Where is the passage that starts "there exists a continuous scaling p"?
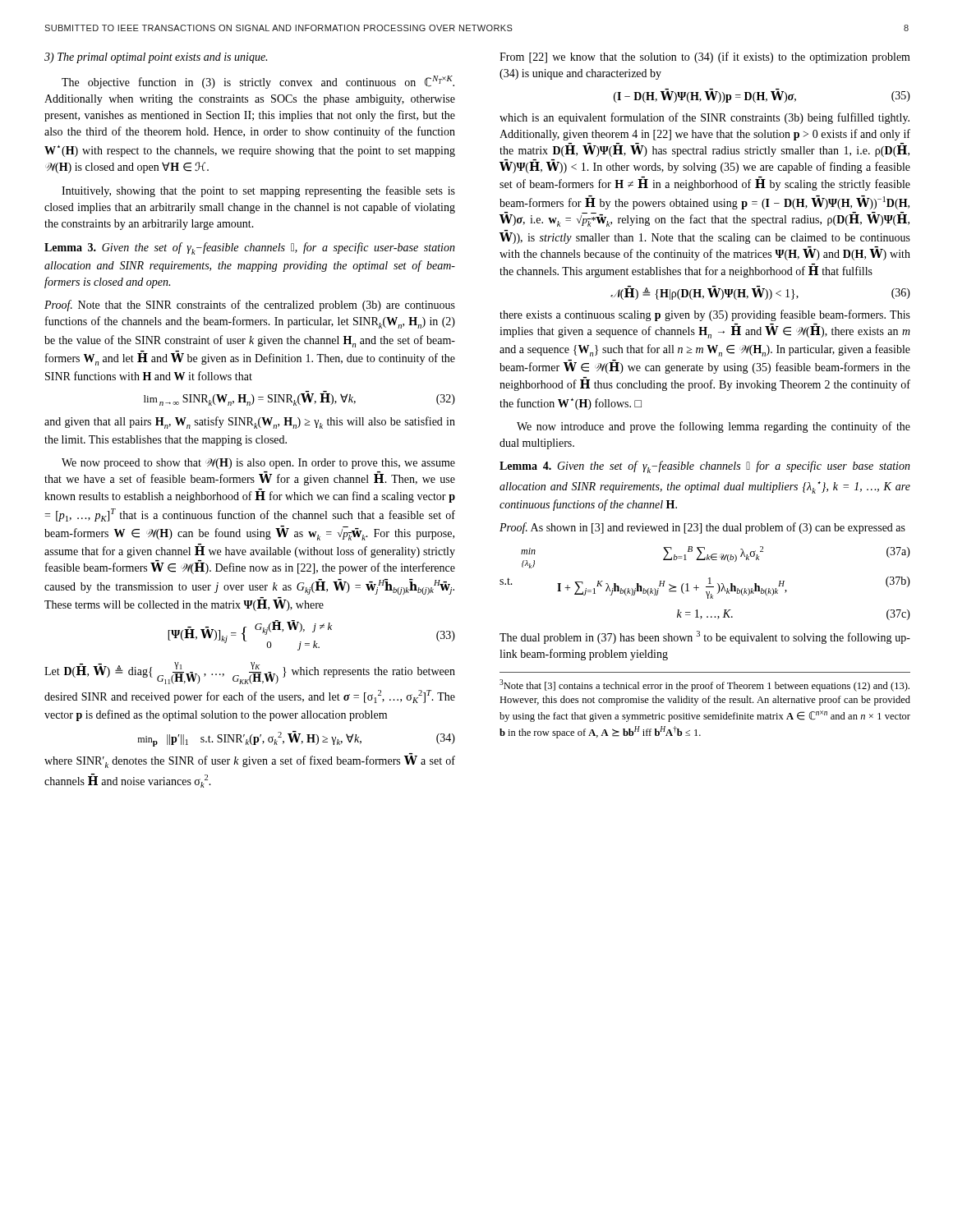The height and width of the screenshot is (1232, 953). coord(705,360)
